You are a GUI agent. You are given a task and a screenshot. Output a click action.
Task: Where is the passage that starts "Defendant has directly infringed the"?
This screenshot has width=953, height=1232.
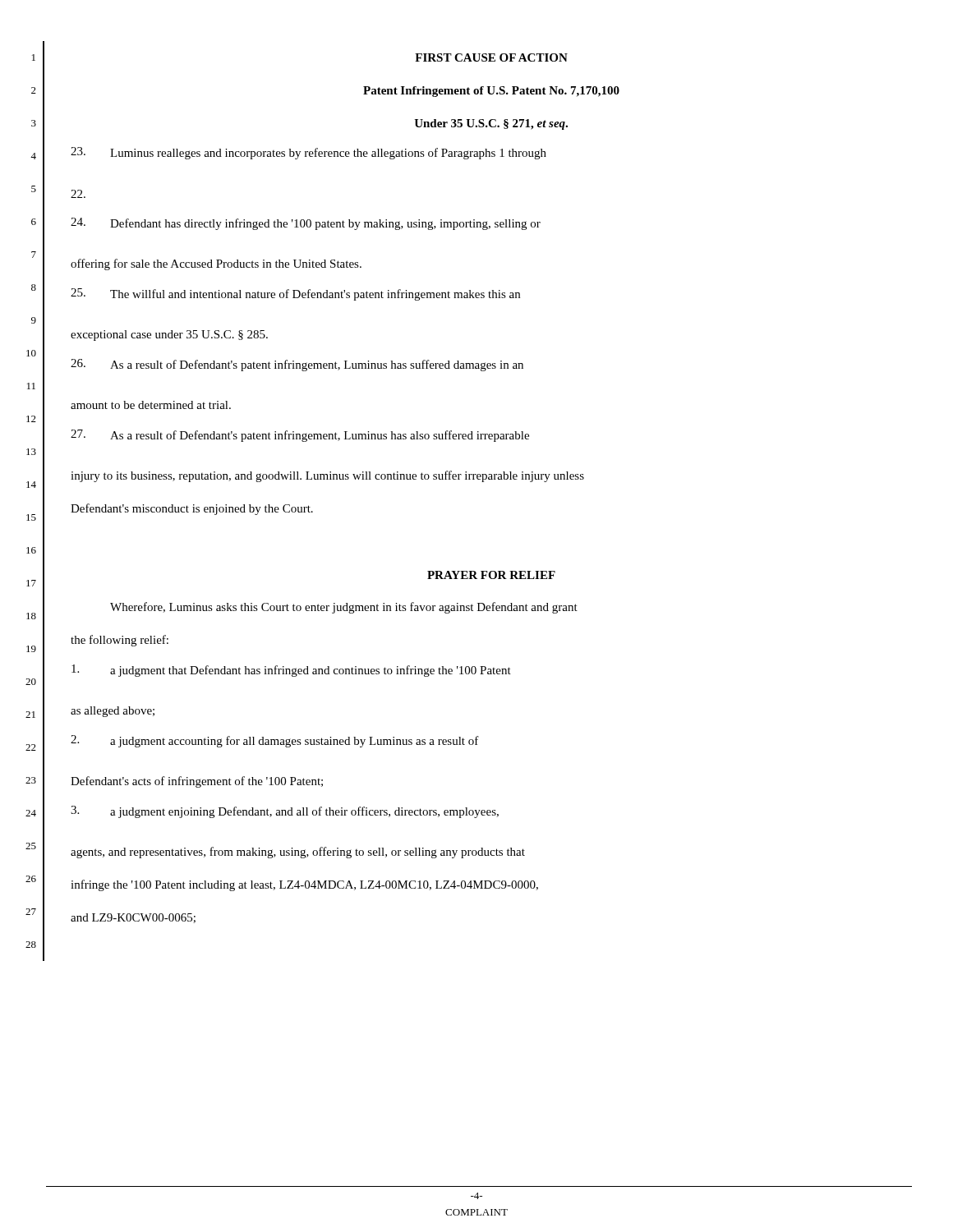tap(491, 224)
